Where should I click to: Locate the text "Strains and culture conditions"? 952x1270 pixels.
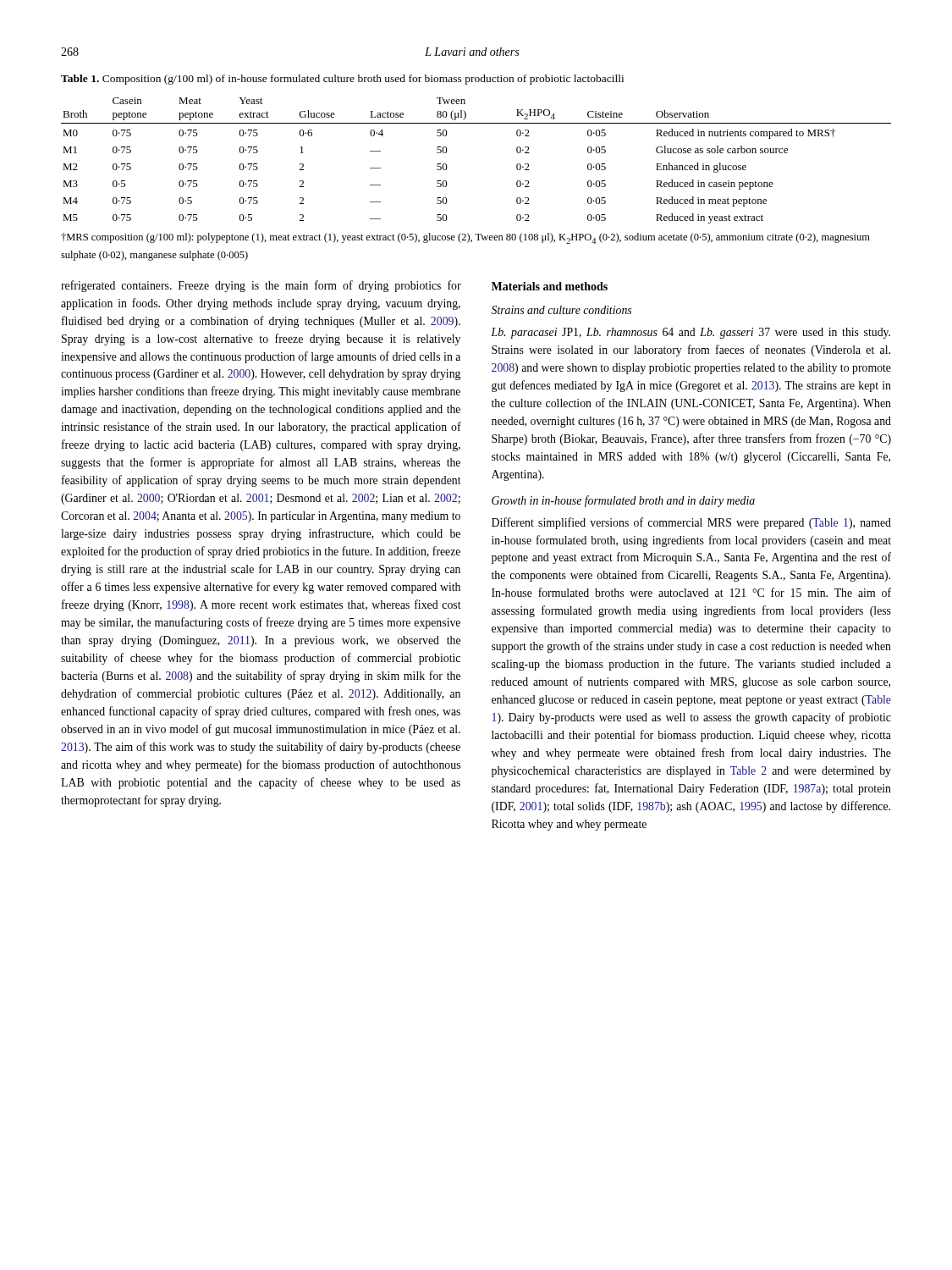562,310
